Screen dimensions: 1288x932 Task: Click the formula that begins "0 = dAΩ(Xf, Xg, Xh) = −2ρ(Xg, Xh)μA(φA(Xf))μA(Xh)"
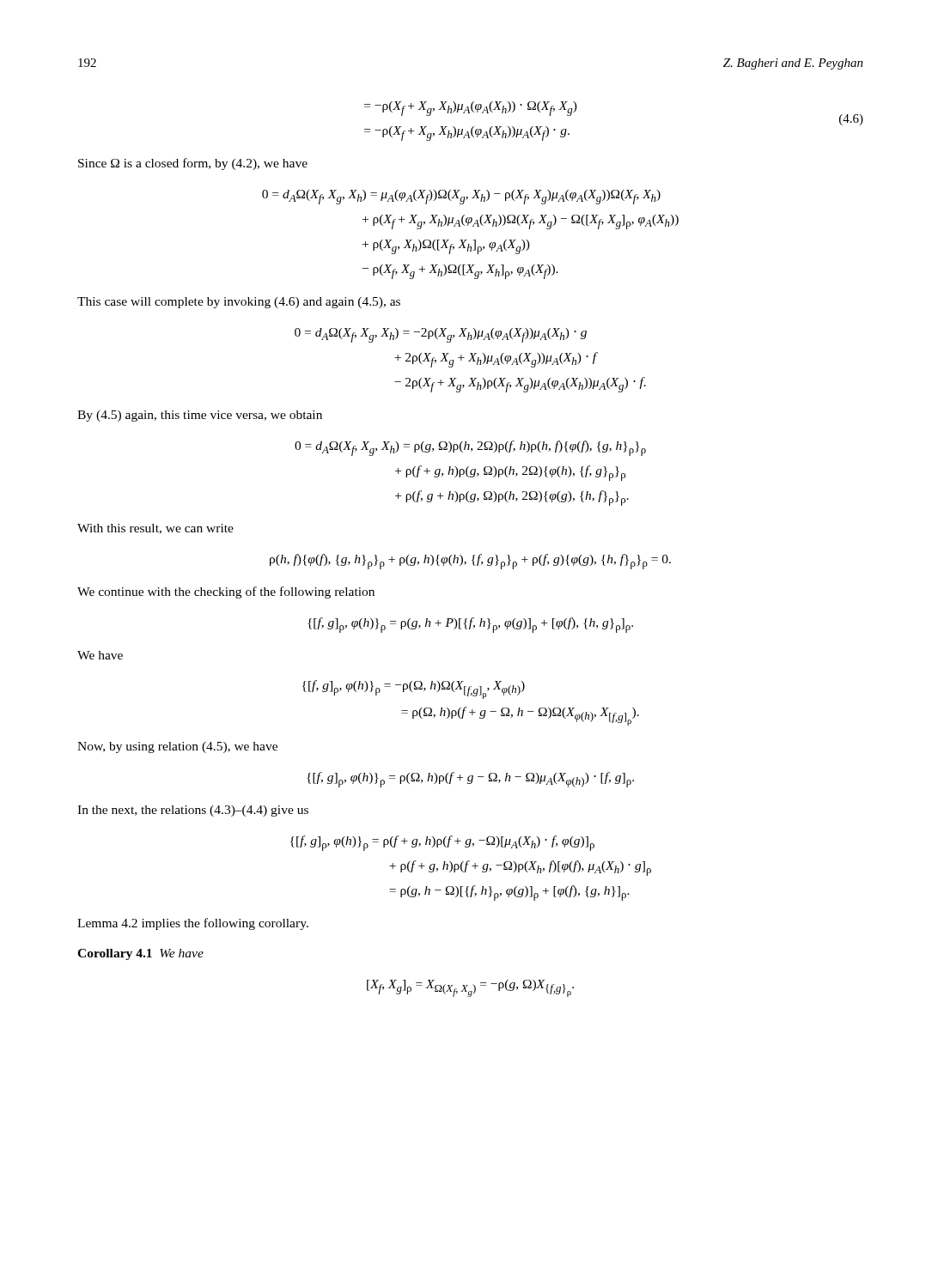pos(470,358)
